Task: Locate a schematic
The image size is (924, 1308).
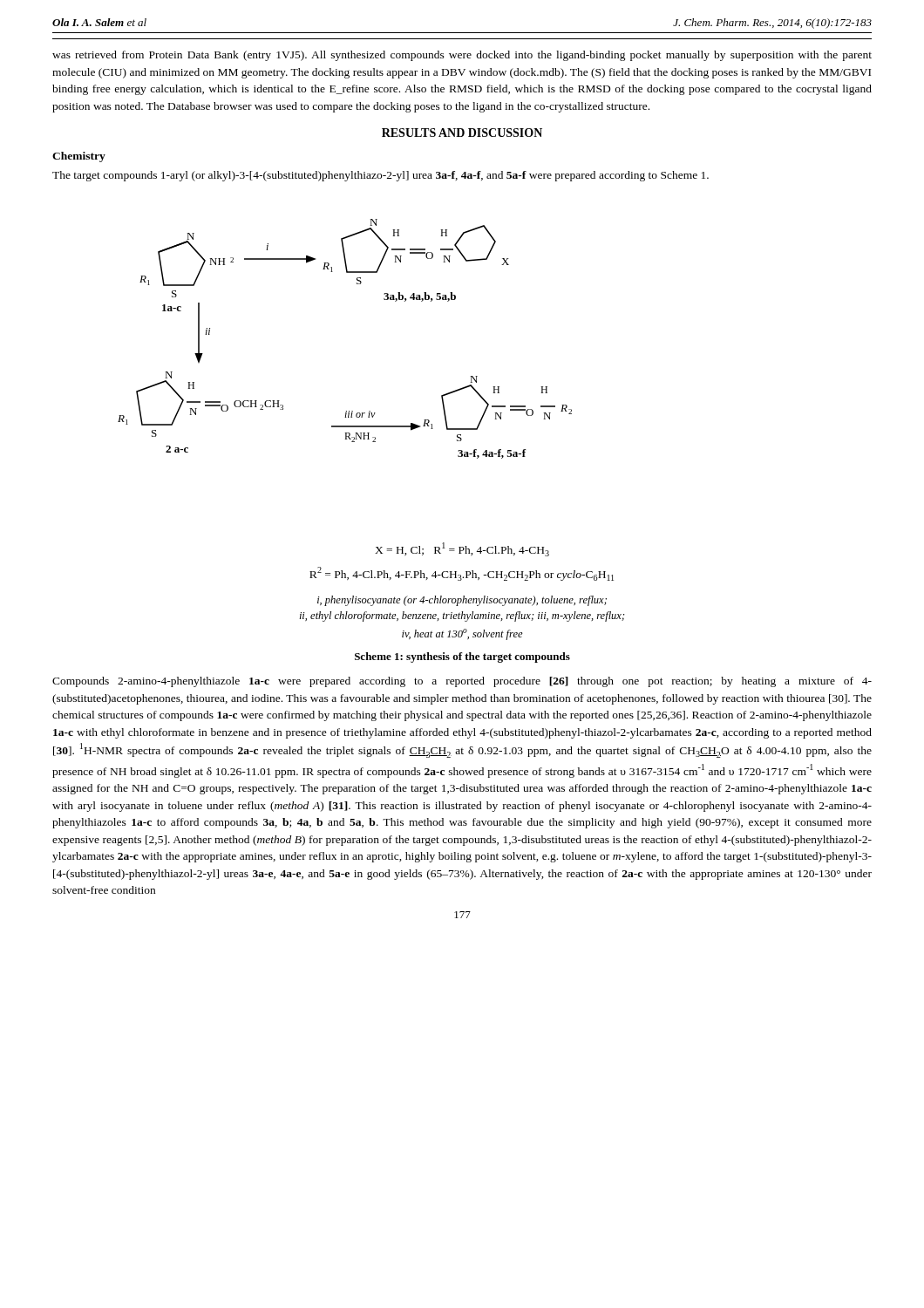Action: [x=462, y=363]
